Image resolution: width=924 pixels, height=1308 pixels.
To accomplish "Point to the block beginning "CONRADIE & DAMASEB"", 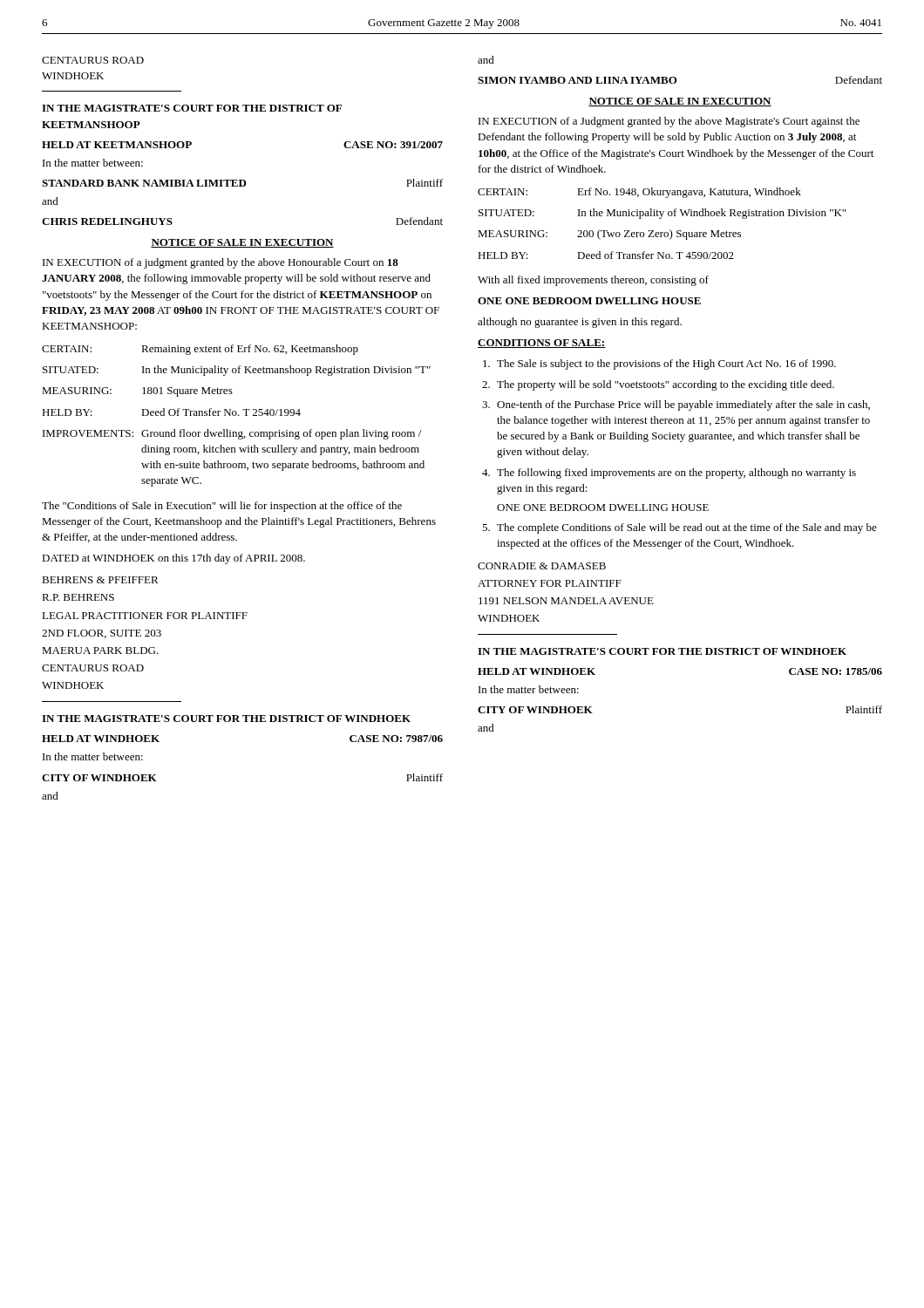I will [542, 566].
